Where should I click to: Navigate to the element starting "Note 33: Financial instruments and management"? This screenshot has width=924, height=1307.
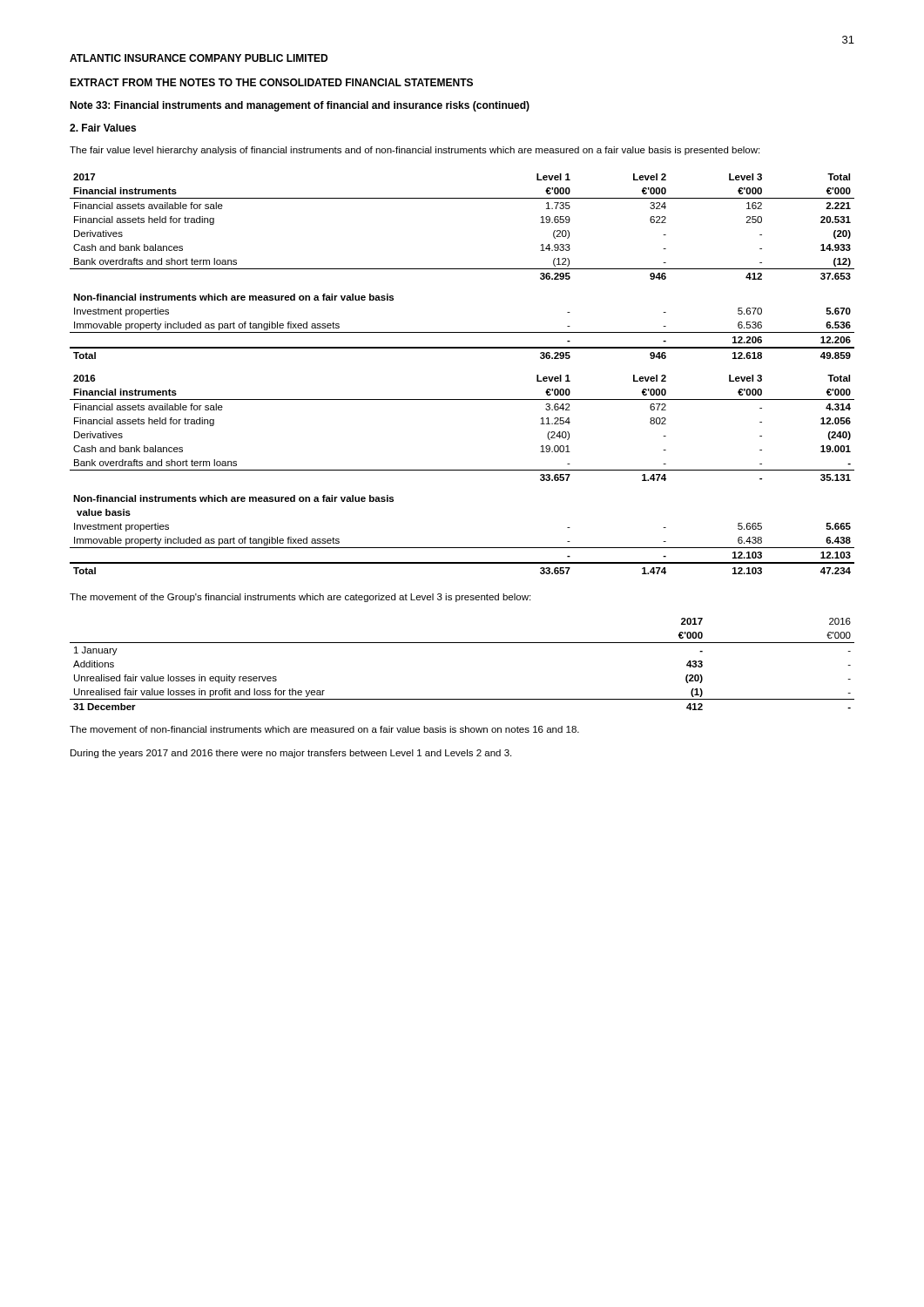tap(300, 105)
